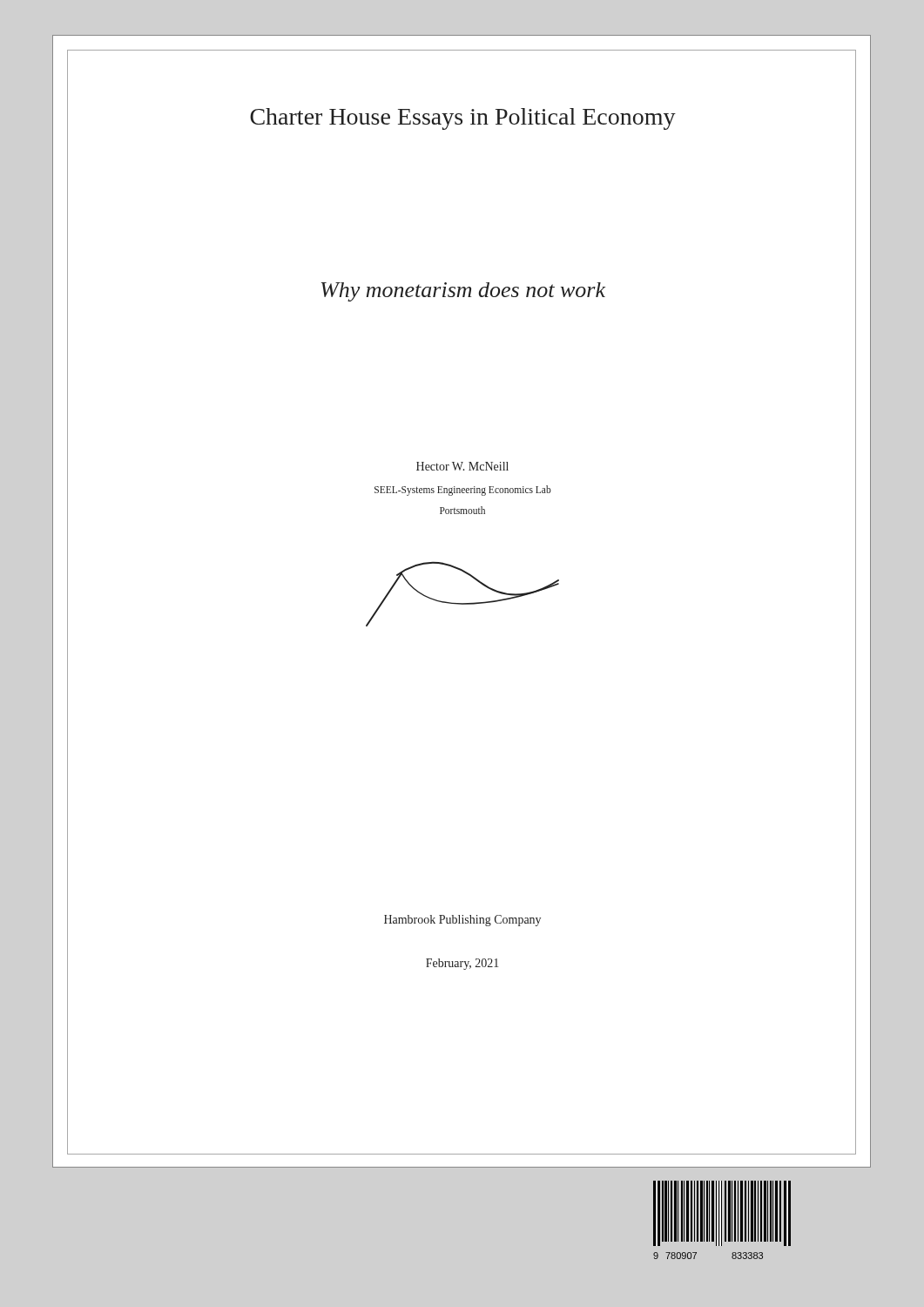Find the text with the text "February, 2021"
This screenshot has height=1307, width=924.
(x=462, y=963)
